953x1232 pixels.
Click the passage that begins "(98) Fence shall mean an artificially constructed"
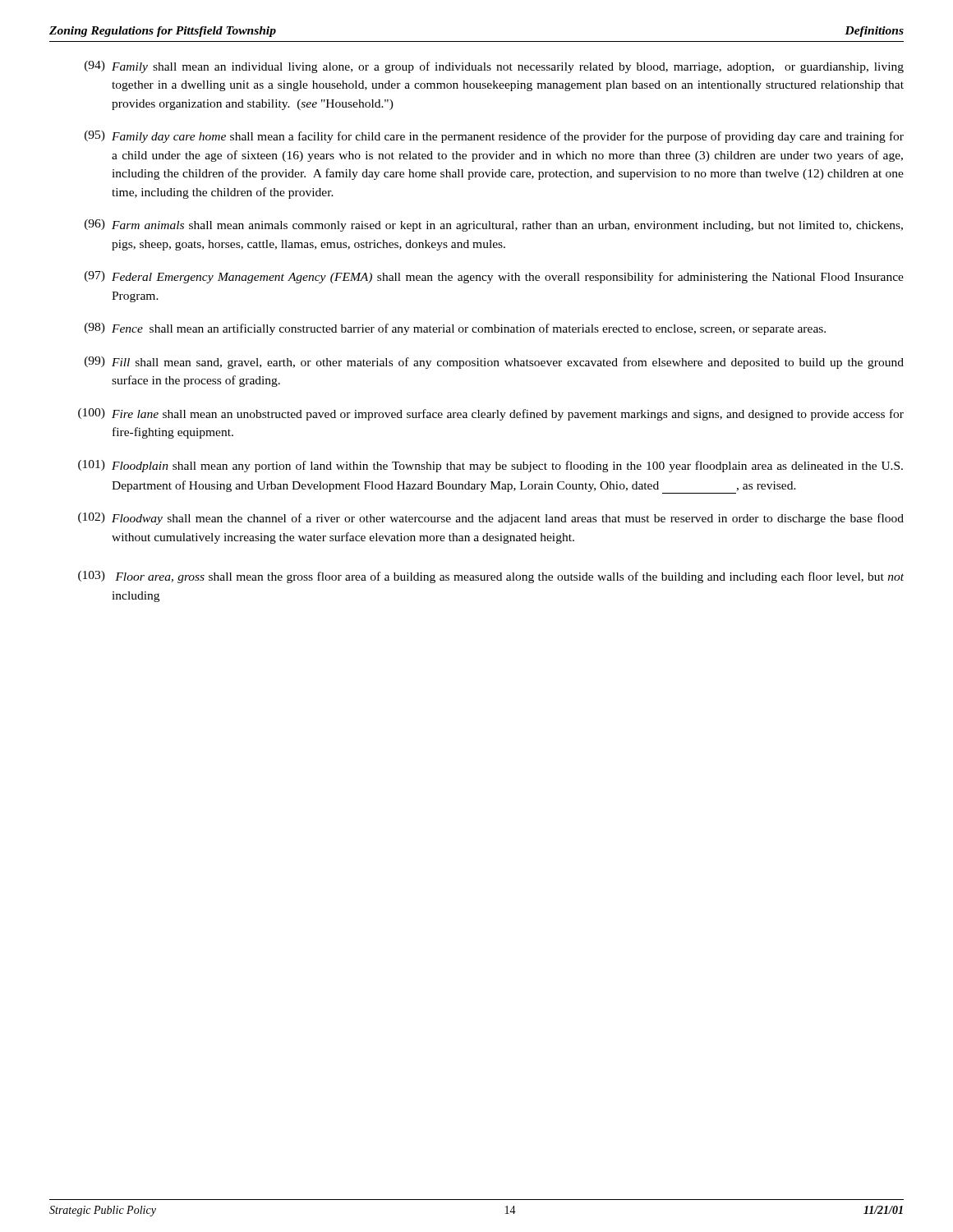coord(476,329)
